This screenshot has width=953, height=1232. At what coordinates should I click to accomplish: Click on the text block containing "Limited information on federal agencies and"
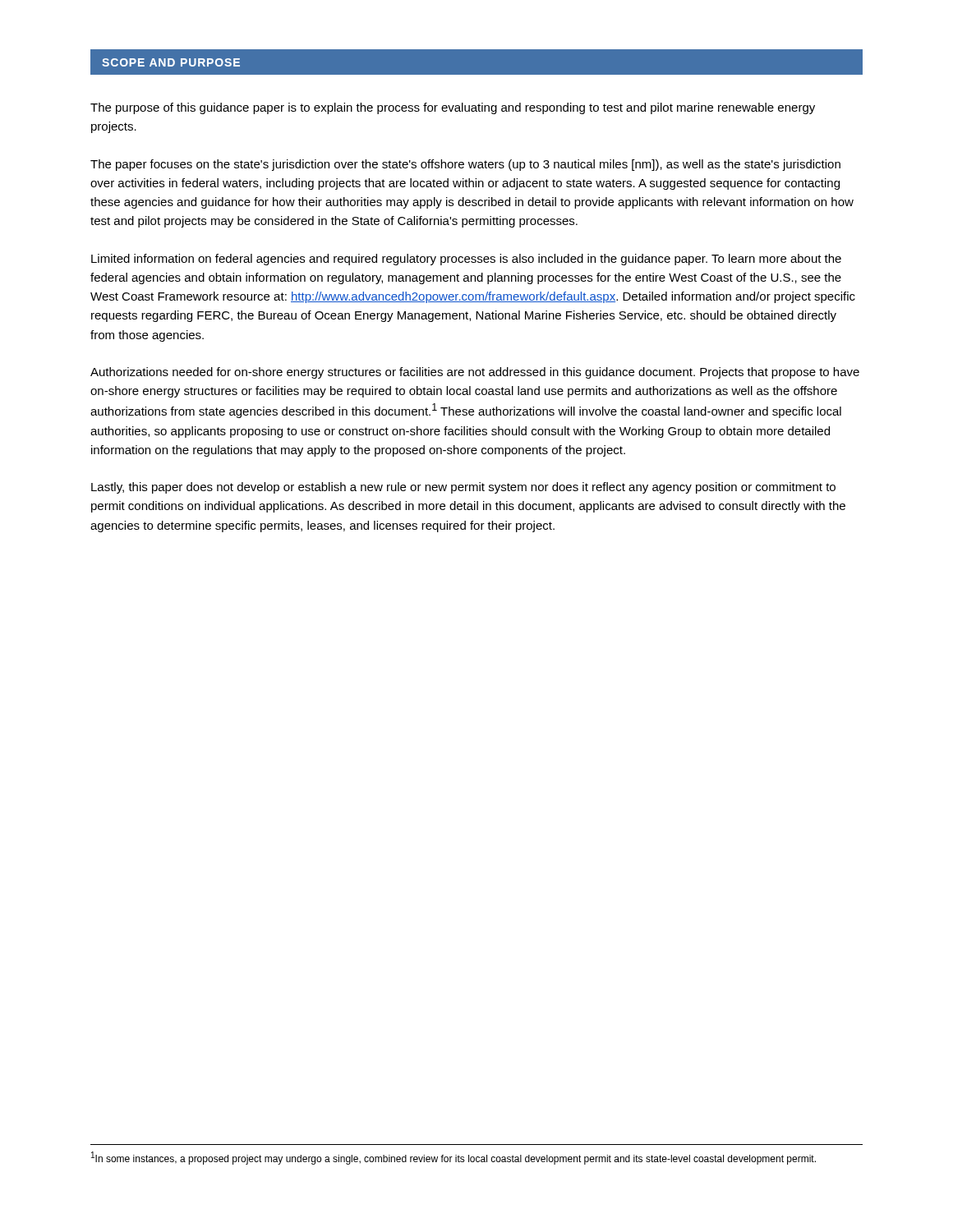pyautogui.click(x=473, y=296)
